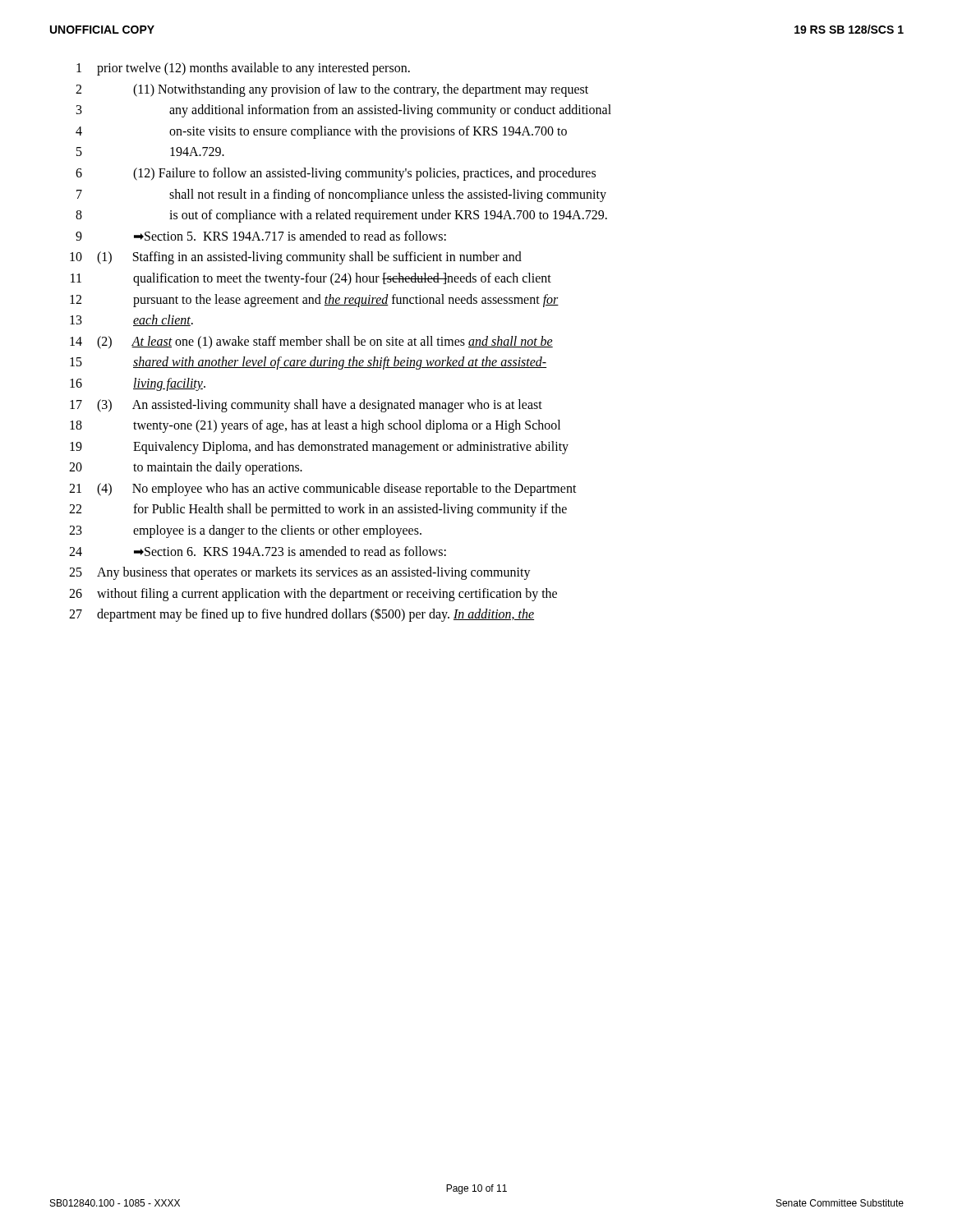Image resolution: width=953 pixels, height=1232 pixels.
Task: Point to the block starting "4 on-site visits to ensure compliance"
Action: (x=476, y=131)
